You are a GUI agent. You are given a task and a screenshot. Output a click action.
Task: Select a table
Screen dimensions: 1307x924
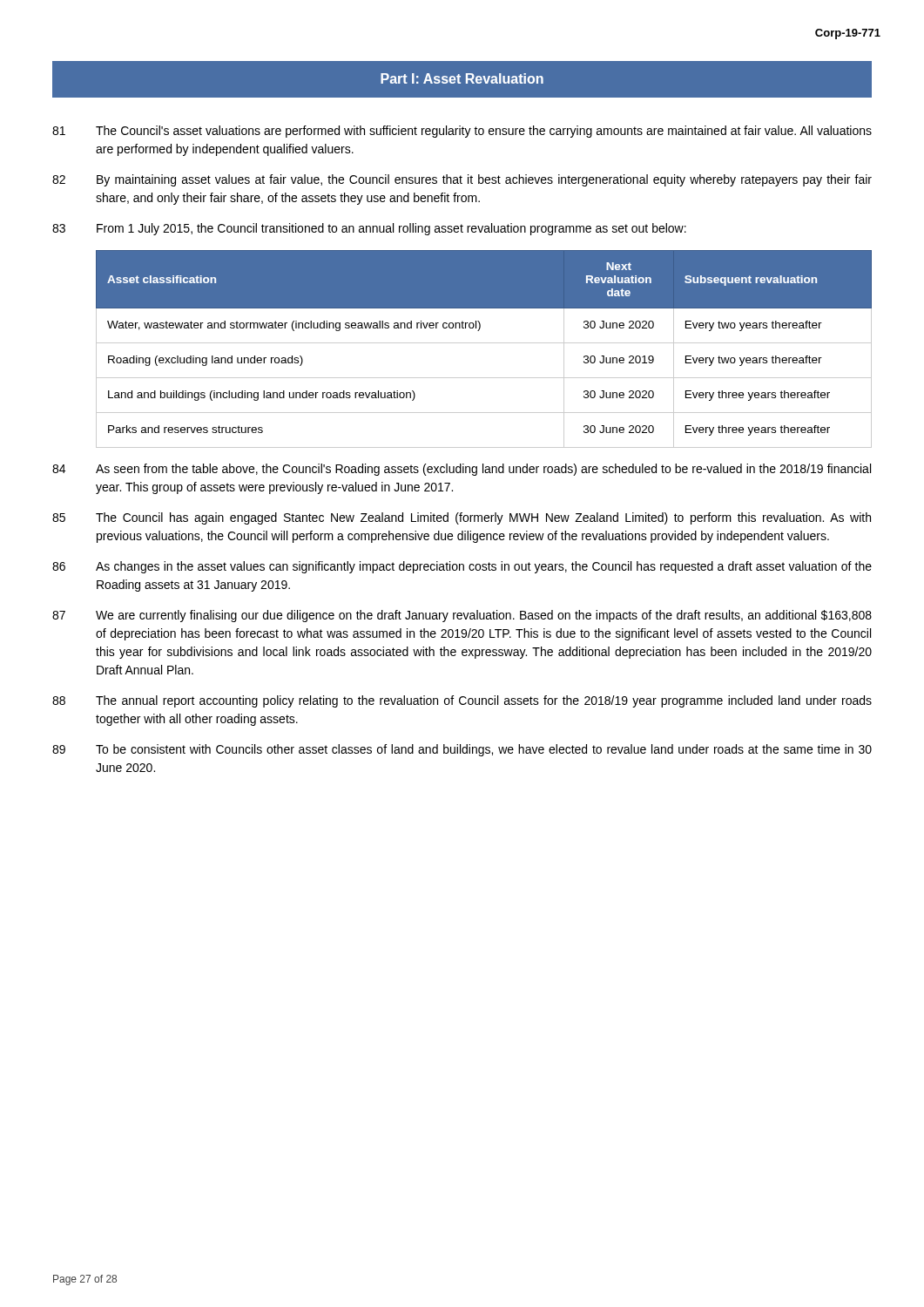484,349
